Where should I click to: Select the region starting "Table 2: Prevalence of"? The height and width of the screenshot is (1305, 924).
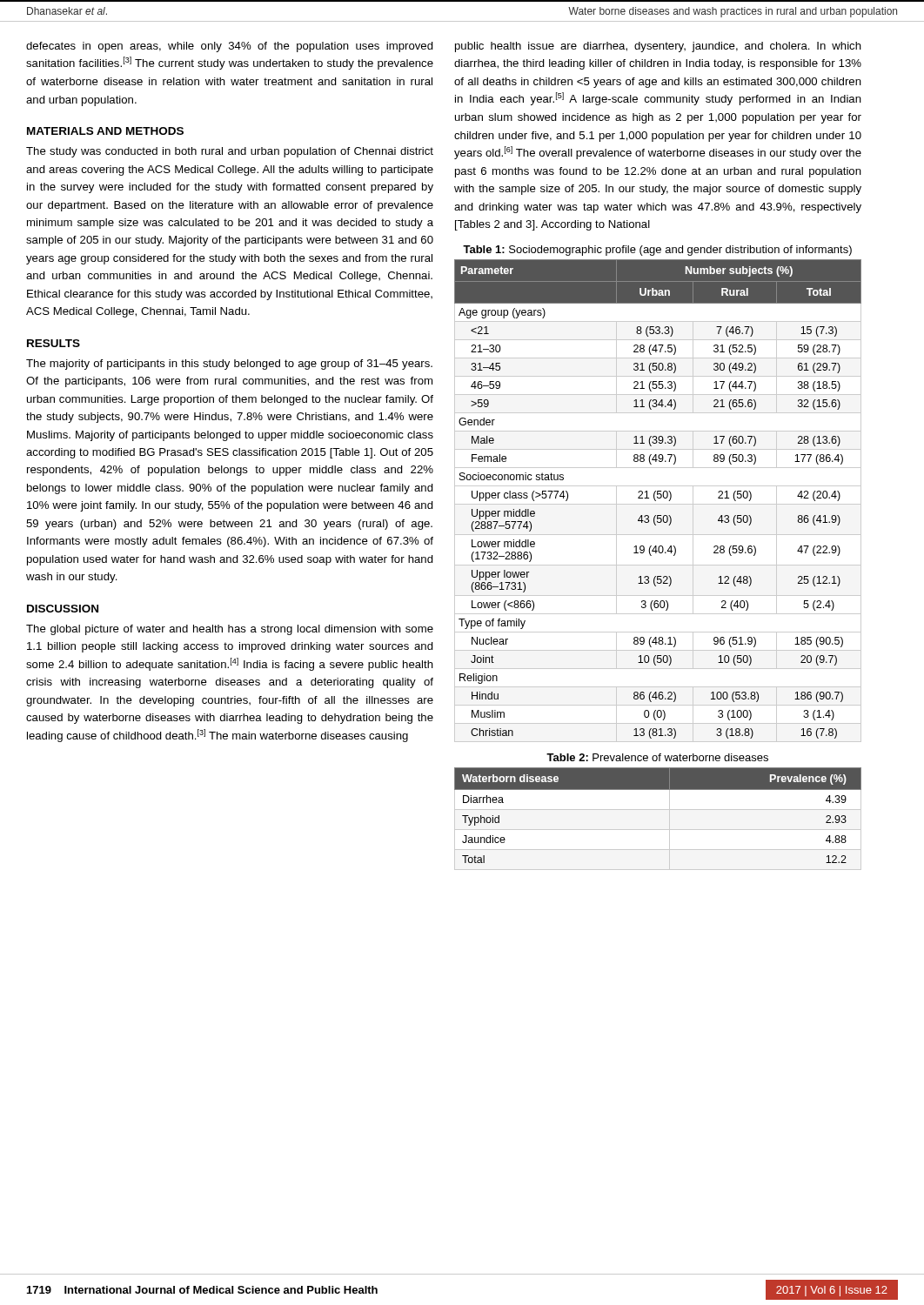[x=658, y=757]
